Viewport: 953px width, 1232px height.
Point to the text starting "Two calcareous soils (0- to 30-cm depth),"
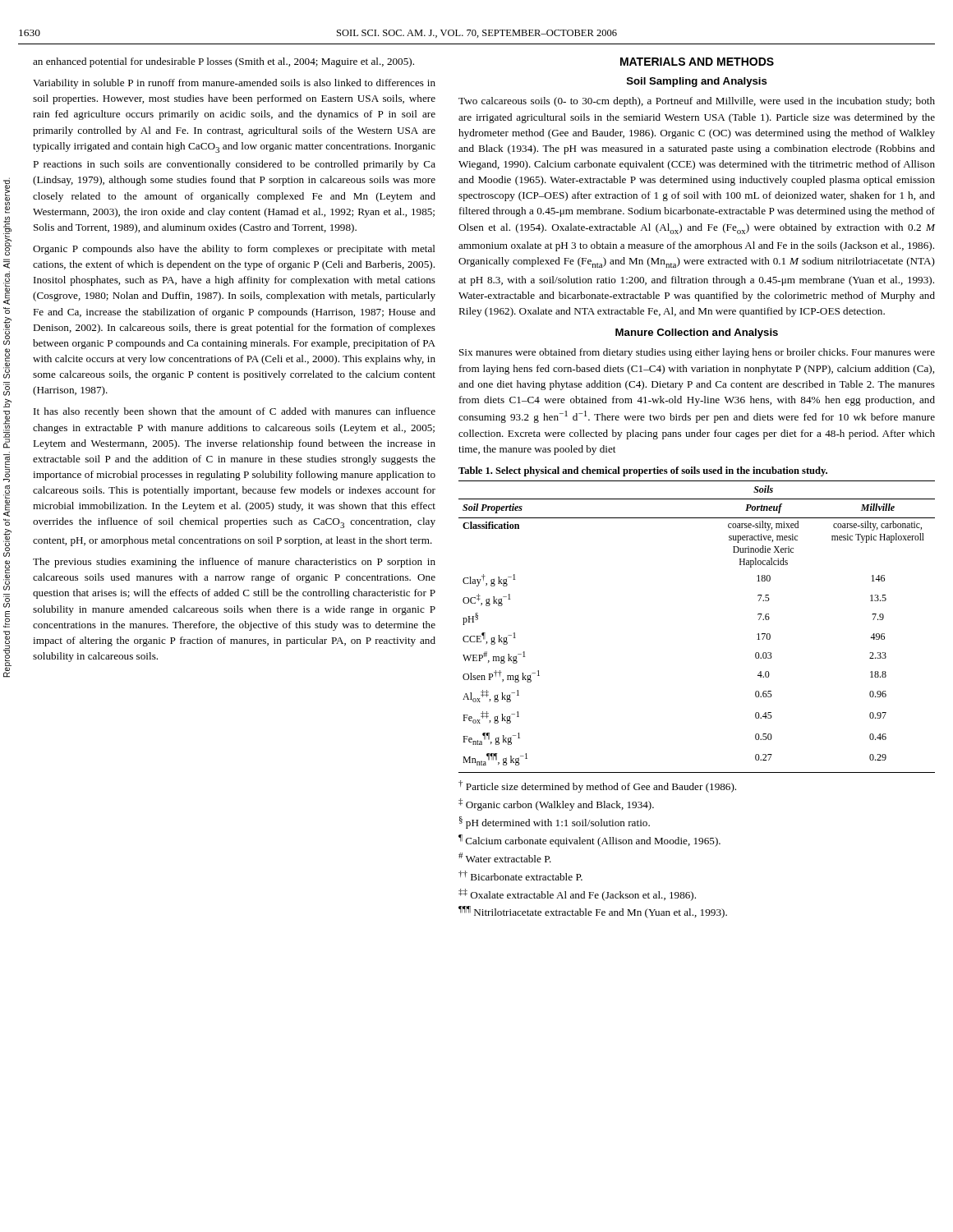697,206
